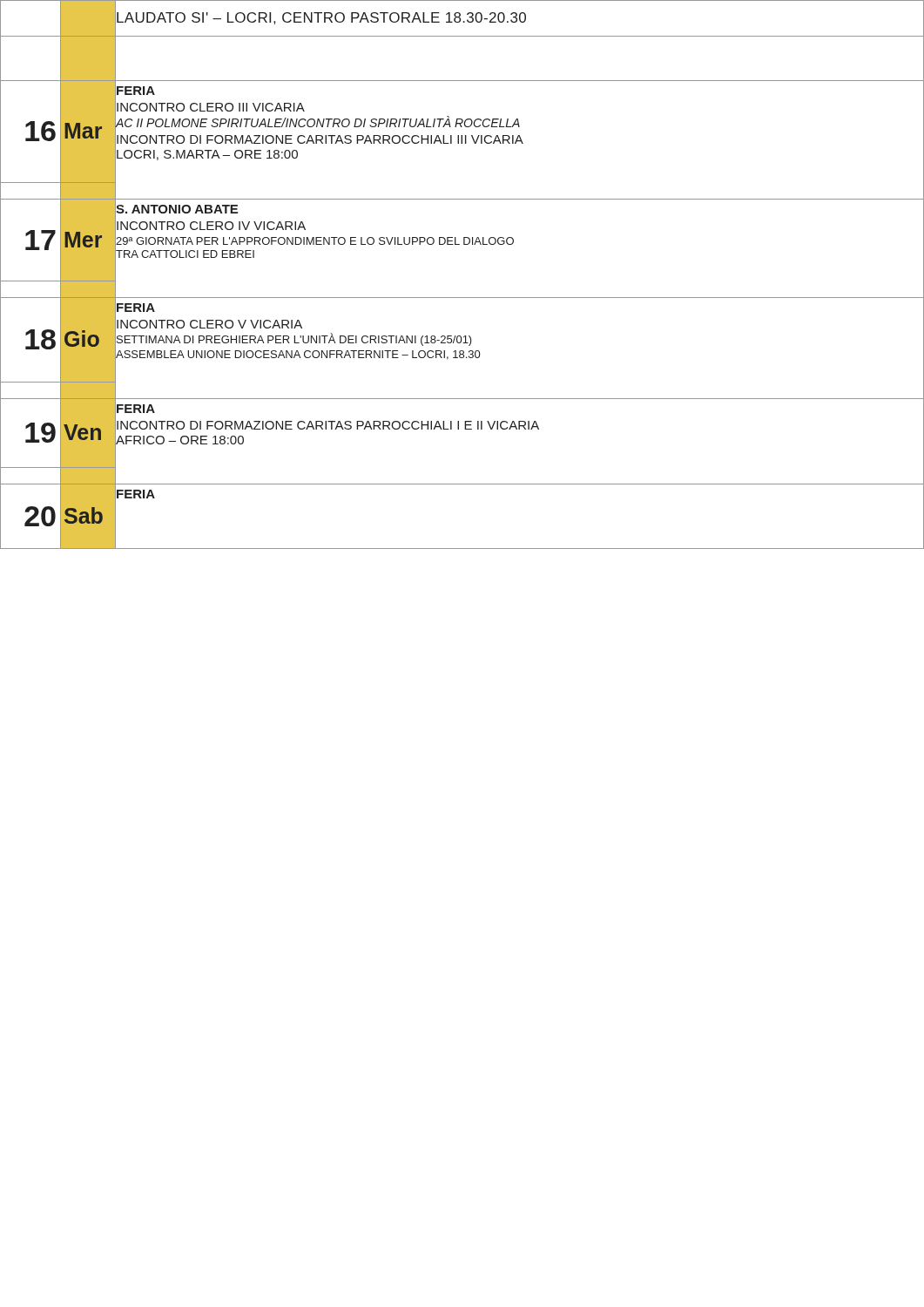924x1307 pixels.
Task: Locate the element starting "19 Ven FERIA INCONTRO DI FORMAZIONE CARITAS PARROCCHIALI"
Action: pyautogui.click(x=462, y=424)
